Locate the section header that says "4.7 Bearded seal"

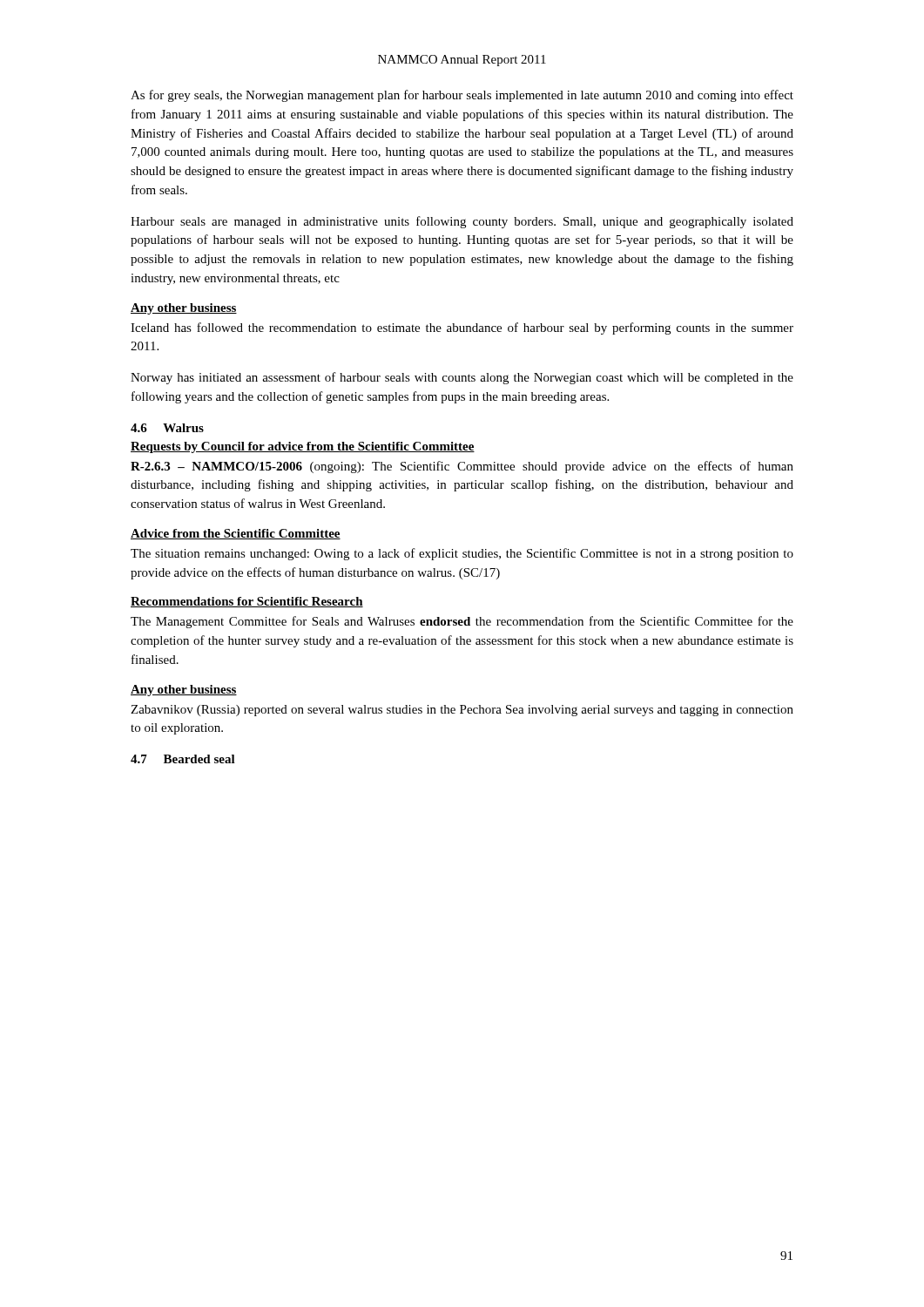[183, 759]
